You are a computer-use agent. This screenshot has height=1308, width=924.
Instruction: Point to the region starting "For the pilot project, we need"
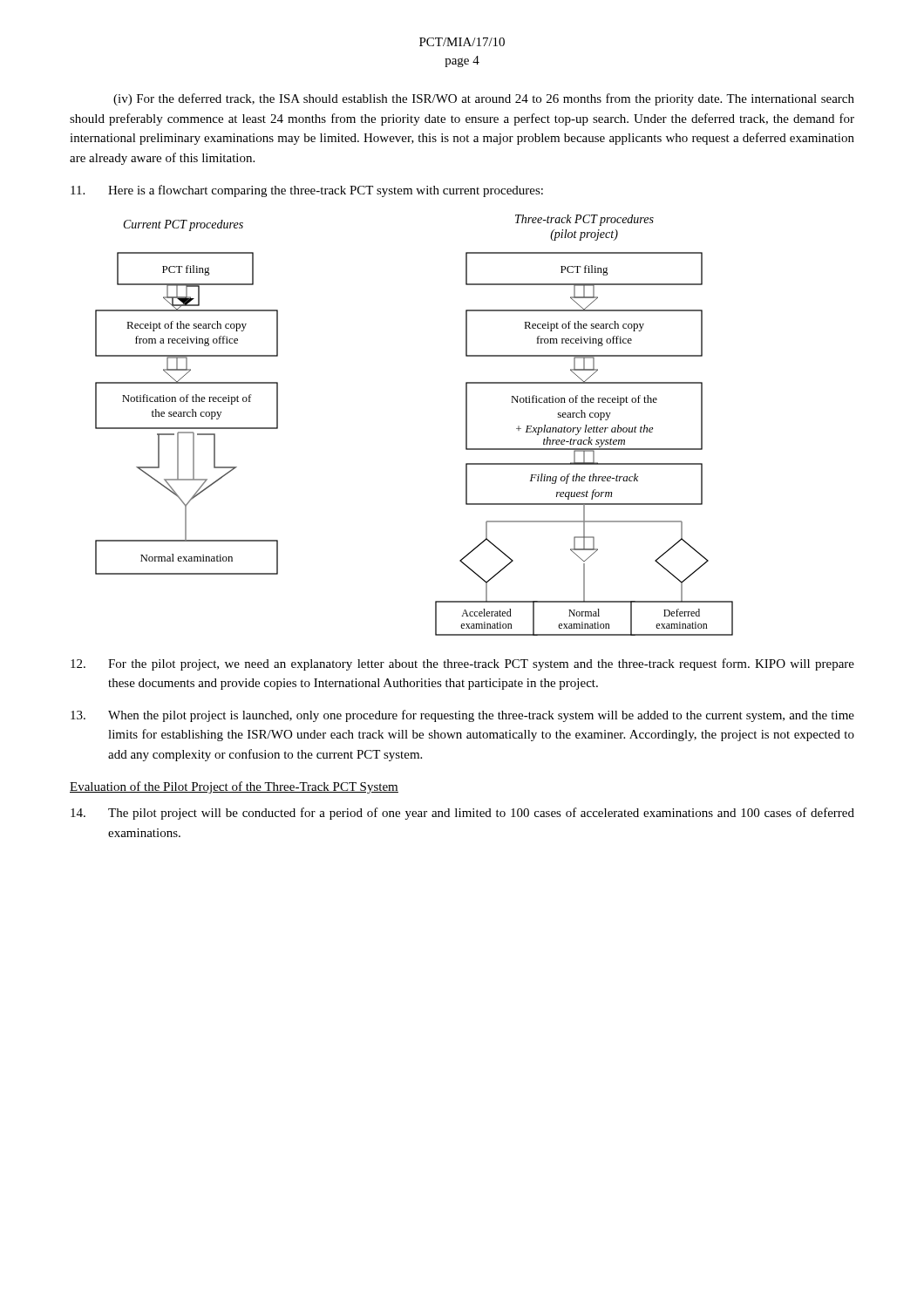click(x=462, y=673)
